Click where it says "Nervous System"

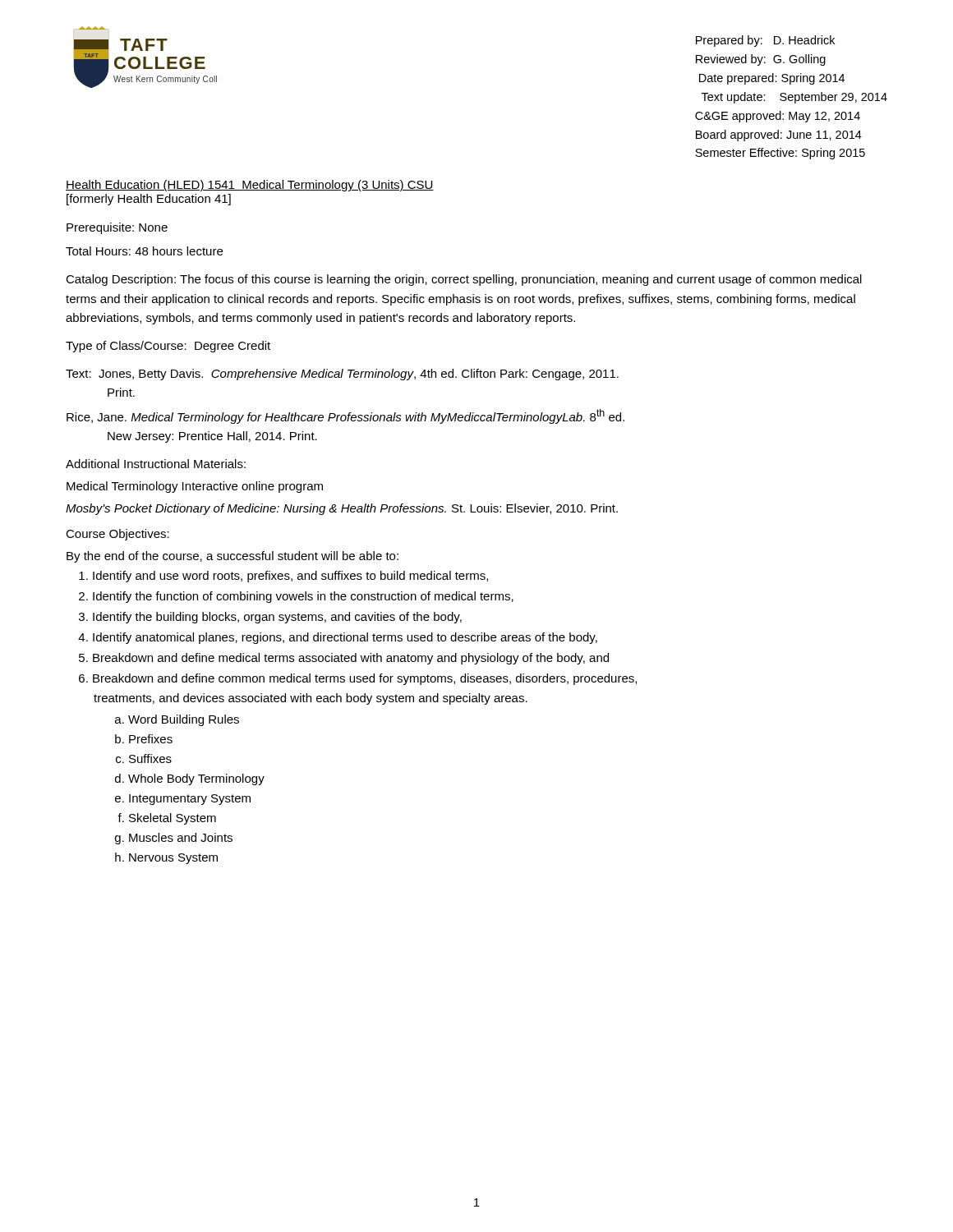pos(173,857)
